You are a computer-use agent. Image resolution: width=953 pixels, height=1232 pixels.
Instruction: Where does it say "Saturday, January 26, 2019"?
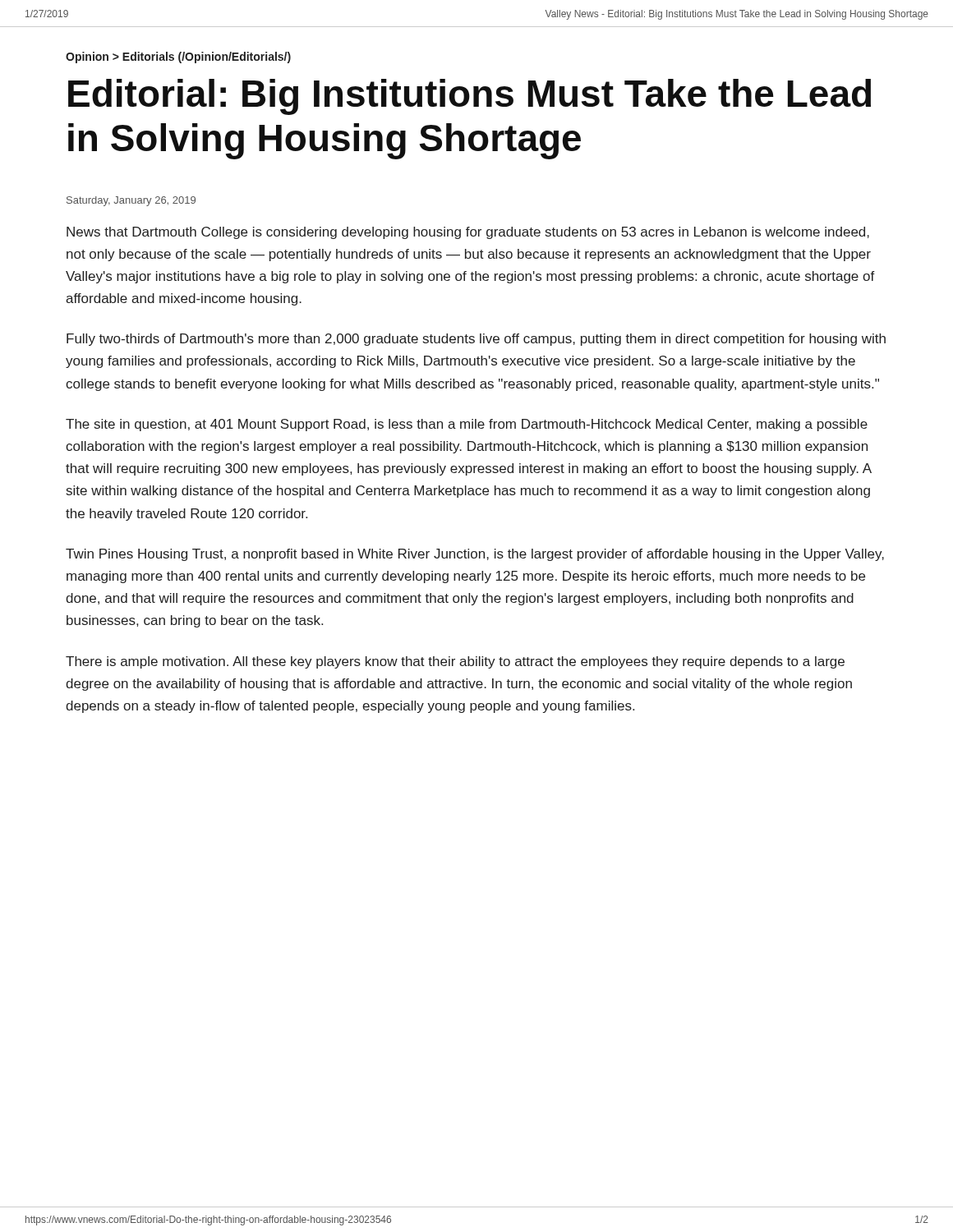131,200
